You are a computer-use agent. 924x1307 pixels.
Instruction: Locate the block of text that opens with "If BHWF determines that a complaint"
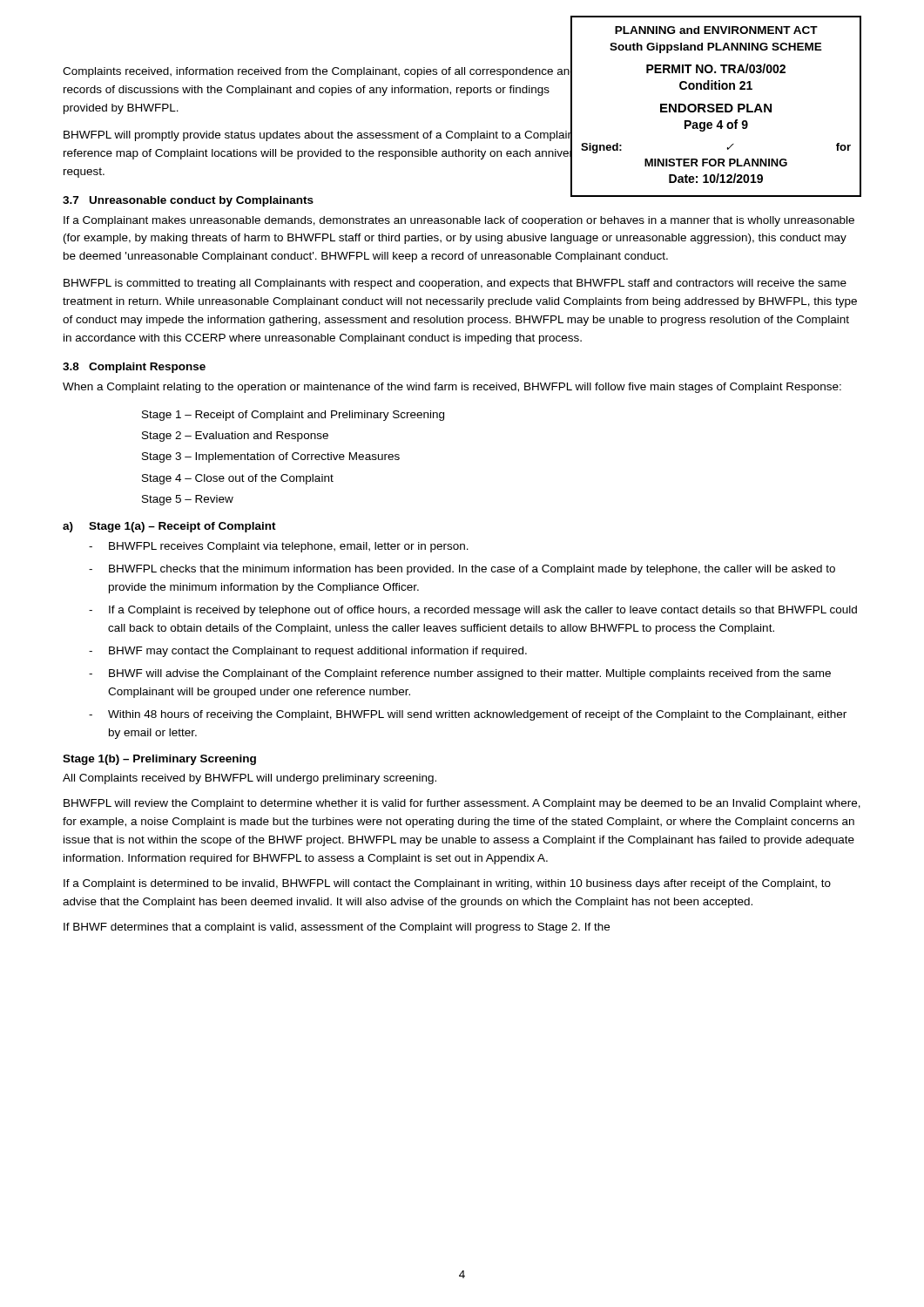tap(337, 927)
